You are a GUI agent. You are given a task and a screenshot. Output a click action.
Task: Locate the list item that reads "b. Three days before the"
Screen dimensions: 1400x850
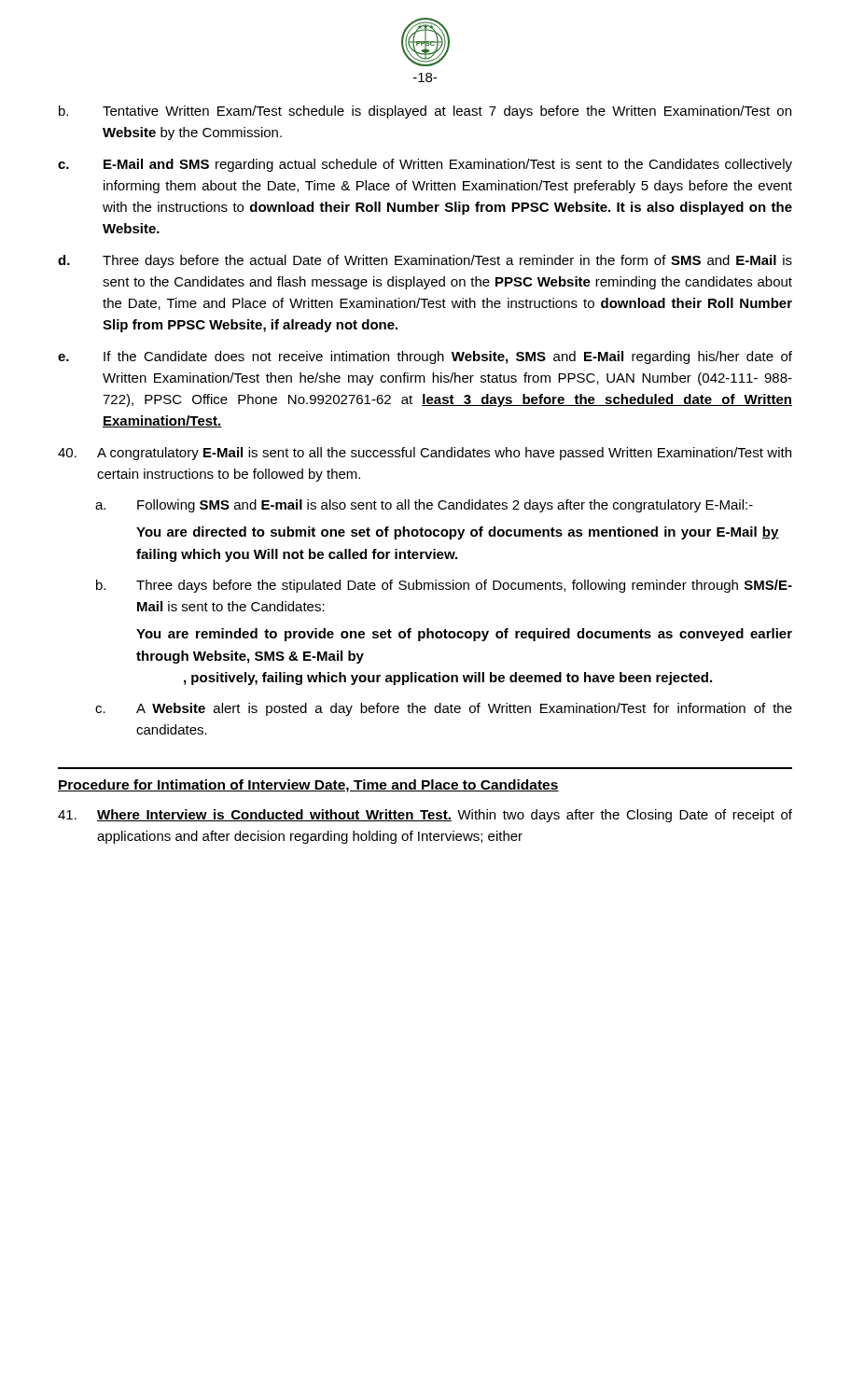[x=444, y=631]
